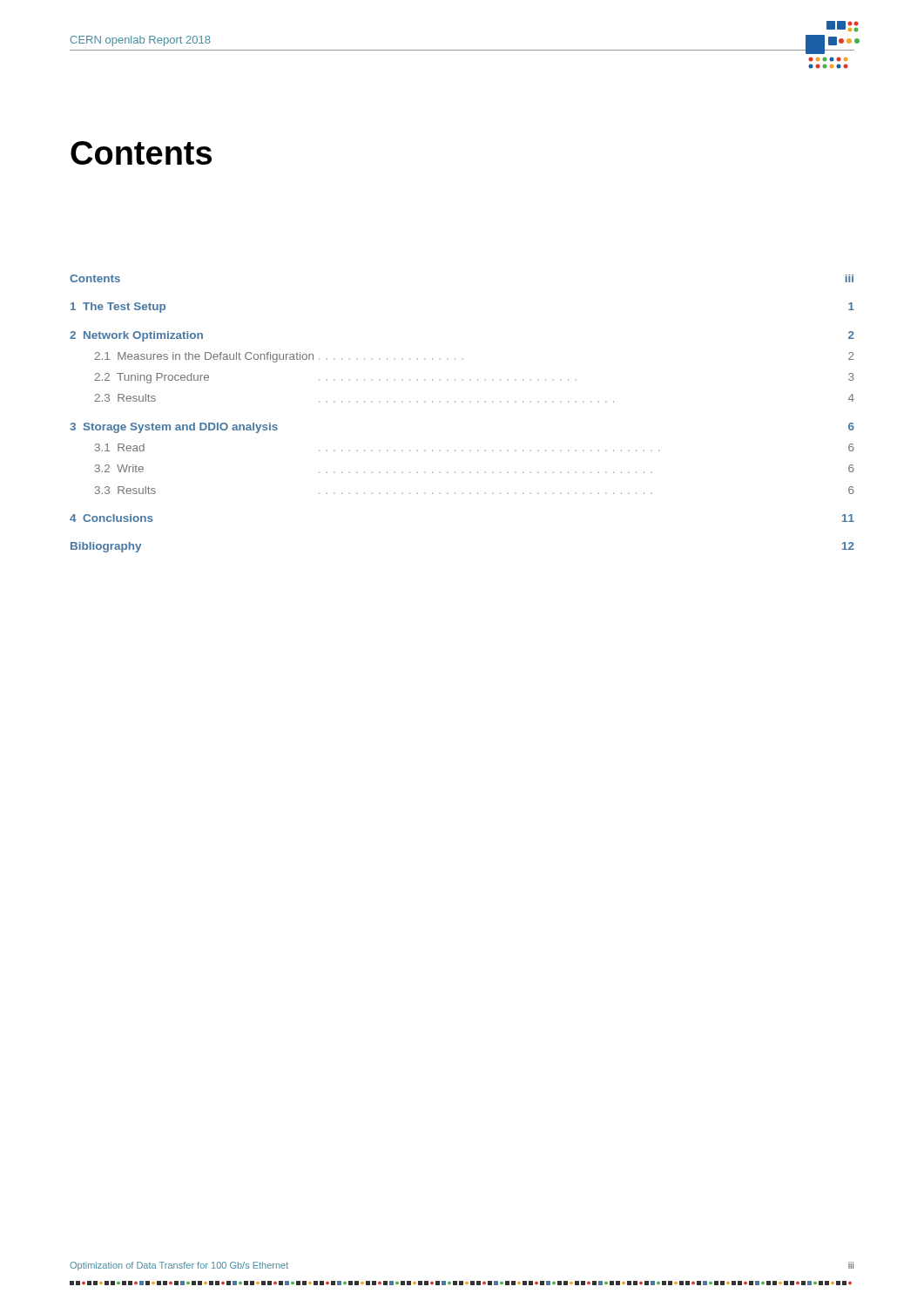Select the logo
The height and width of the screenshot is (1307, 924).
click(832, 49)
